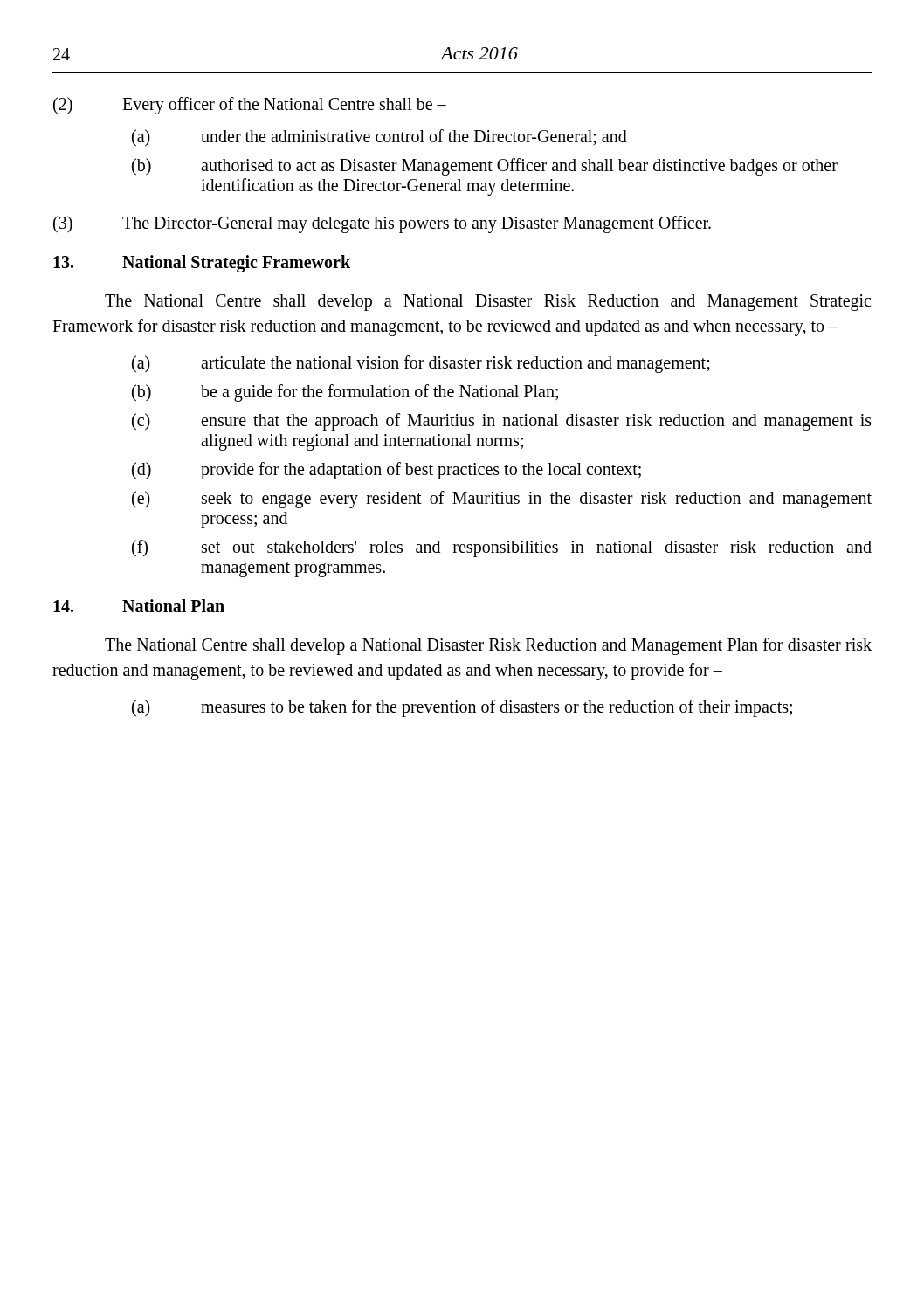Navigate to the element starting "(a) under the administrative control of"
This screenshot has height=1310, width=924.
[x=501, y=137]
